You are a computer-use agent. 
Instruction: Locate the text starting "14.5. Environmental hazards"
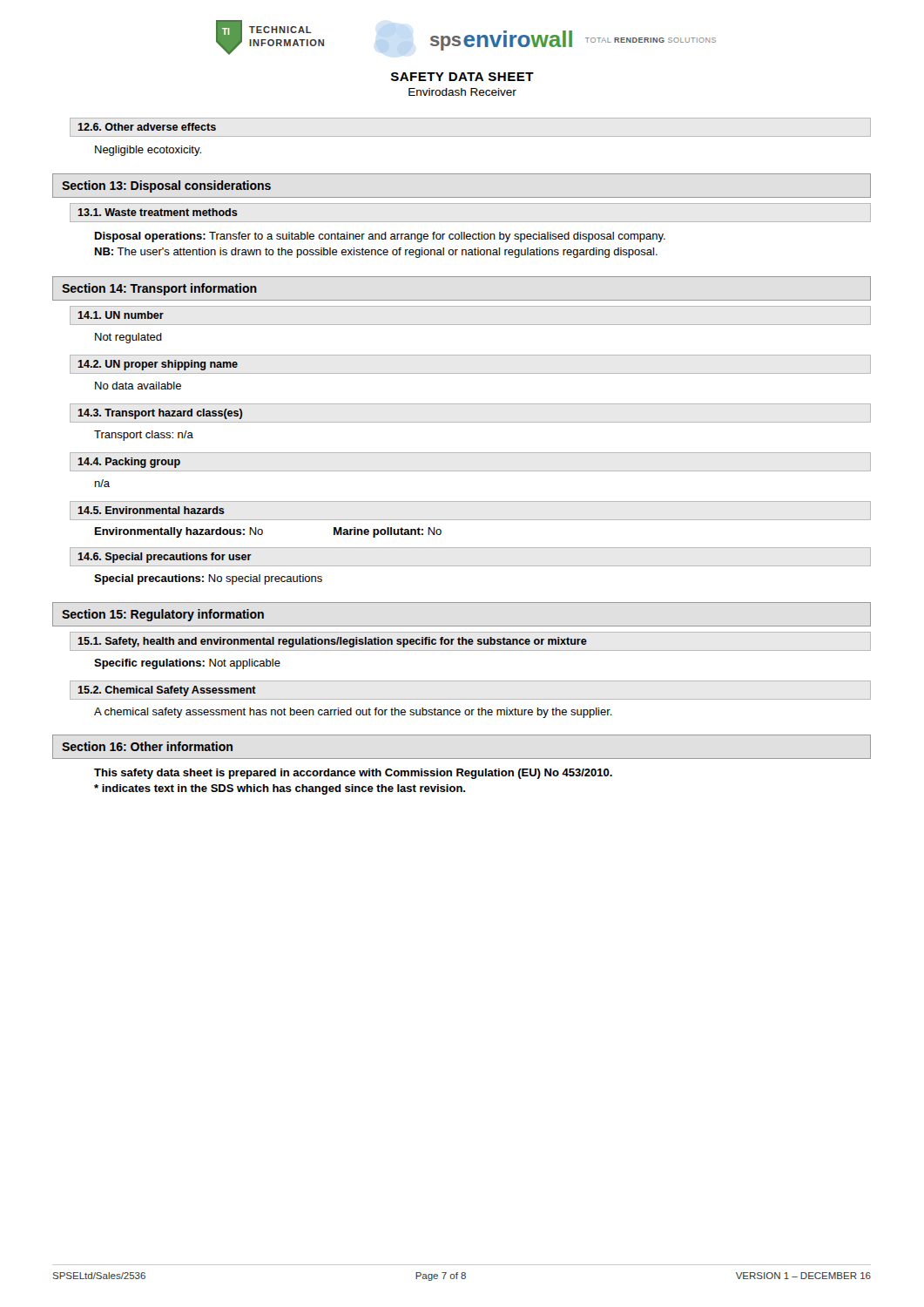tap(151, 511)
